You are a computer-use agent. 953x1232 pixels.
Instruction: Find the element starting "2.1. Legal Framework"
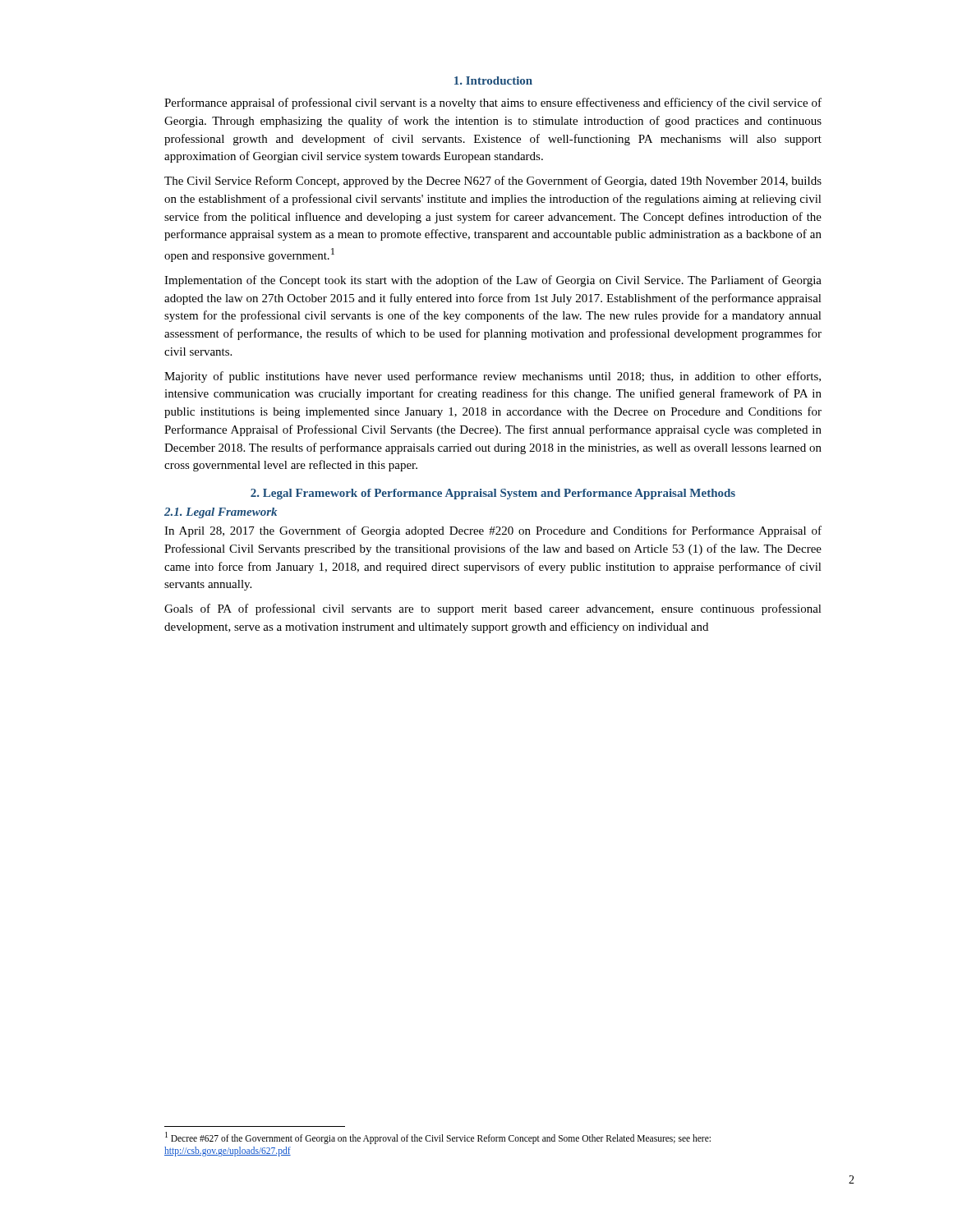(x=221, y=513)
